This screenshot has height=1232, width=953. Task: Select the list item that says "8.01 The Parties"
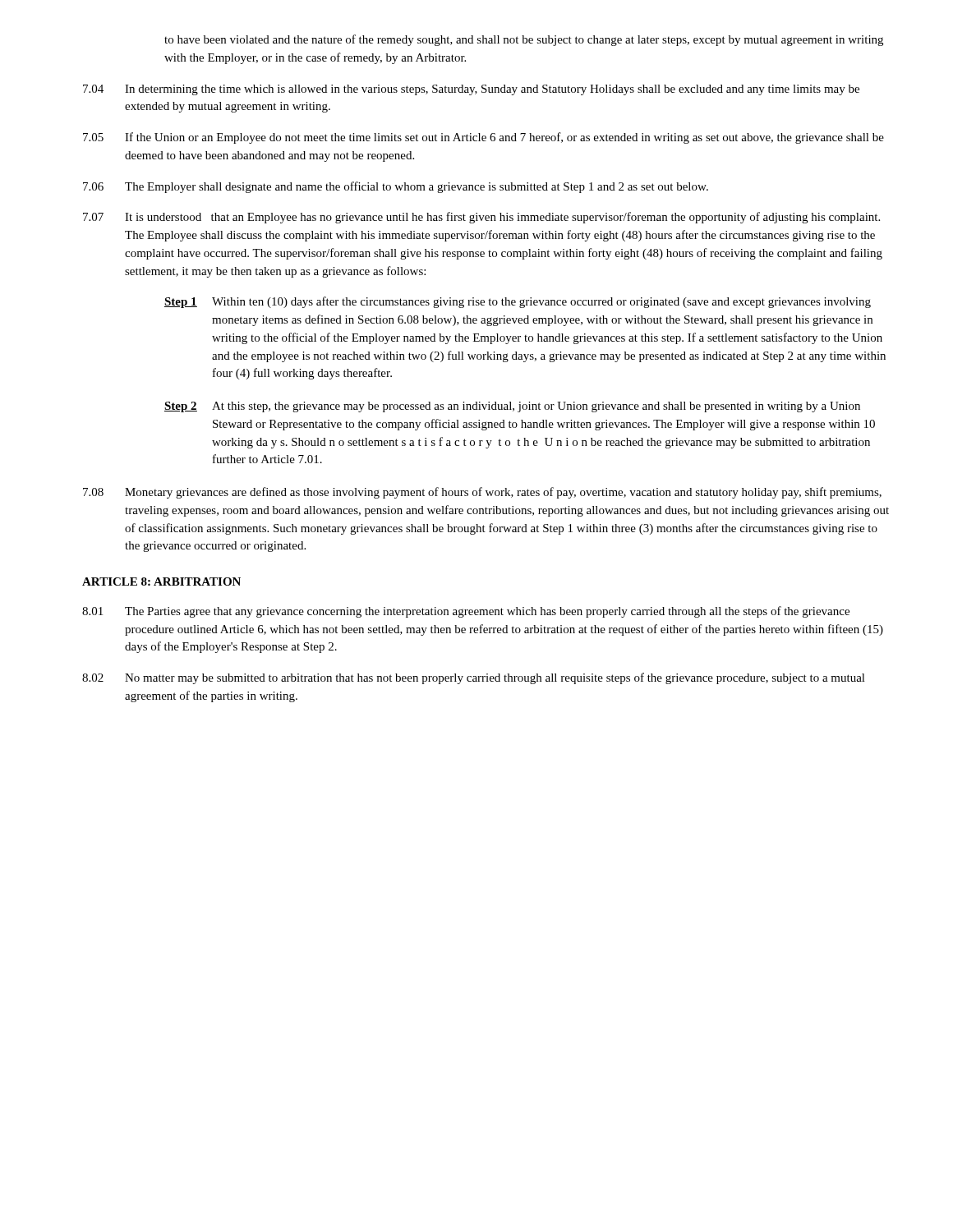point(488,629)
